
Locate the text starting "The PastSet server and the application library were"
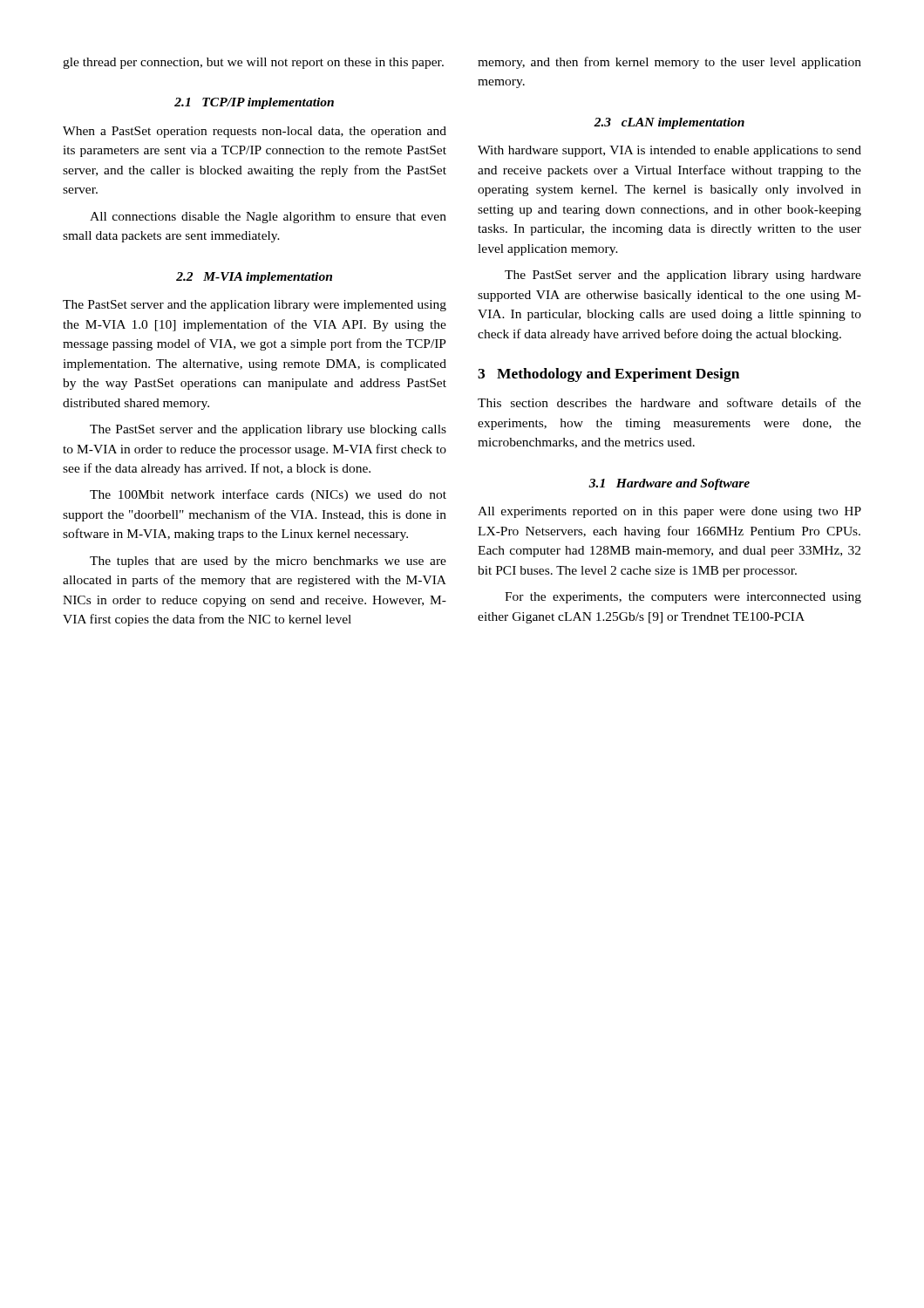(255, 462)
